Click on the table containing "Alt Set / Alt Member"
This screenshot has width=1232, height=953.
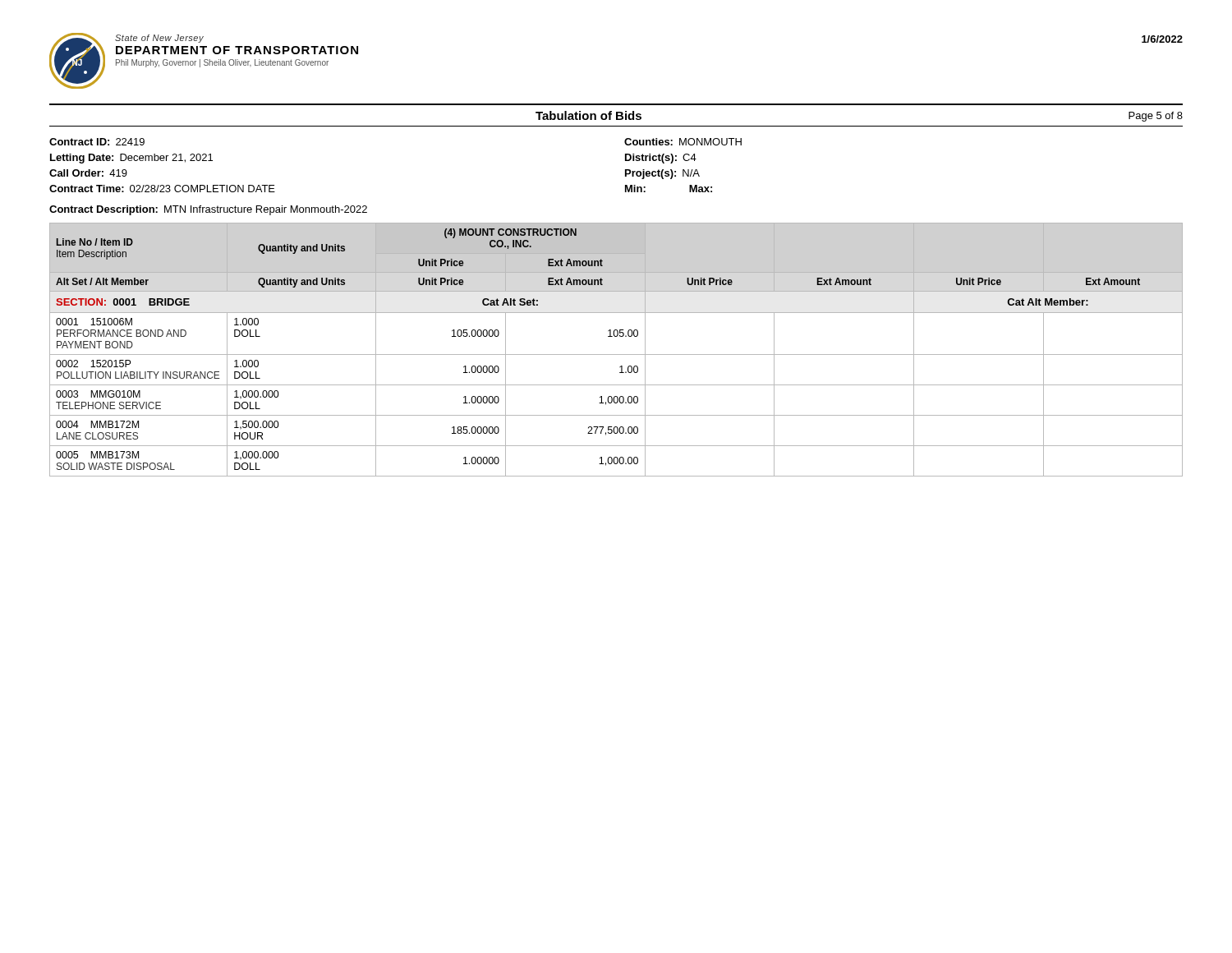(x=616, y=350)
